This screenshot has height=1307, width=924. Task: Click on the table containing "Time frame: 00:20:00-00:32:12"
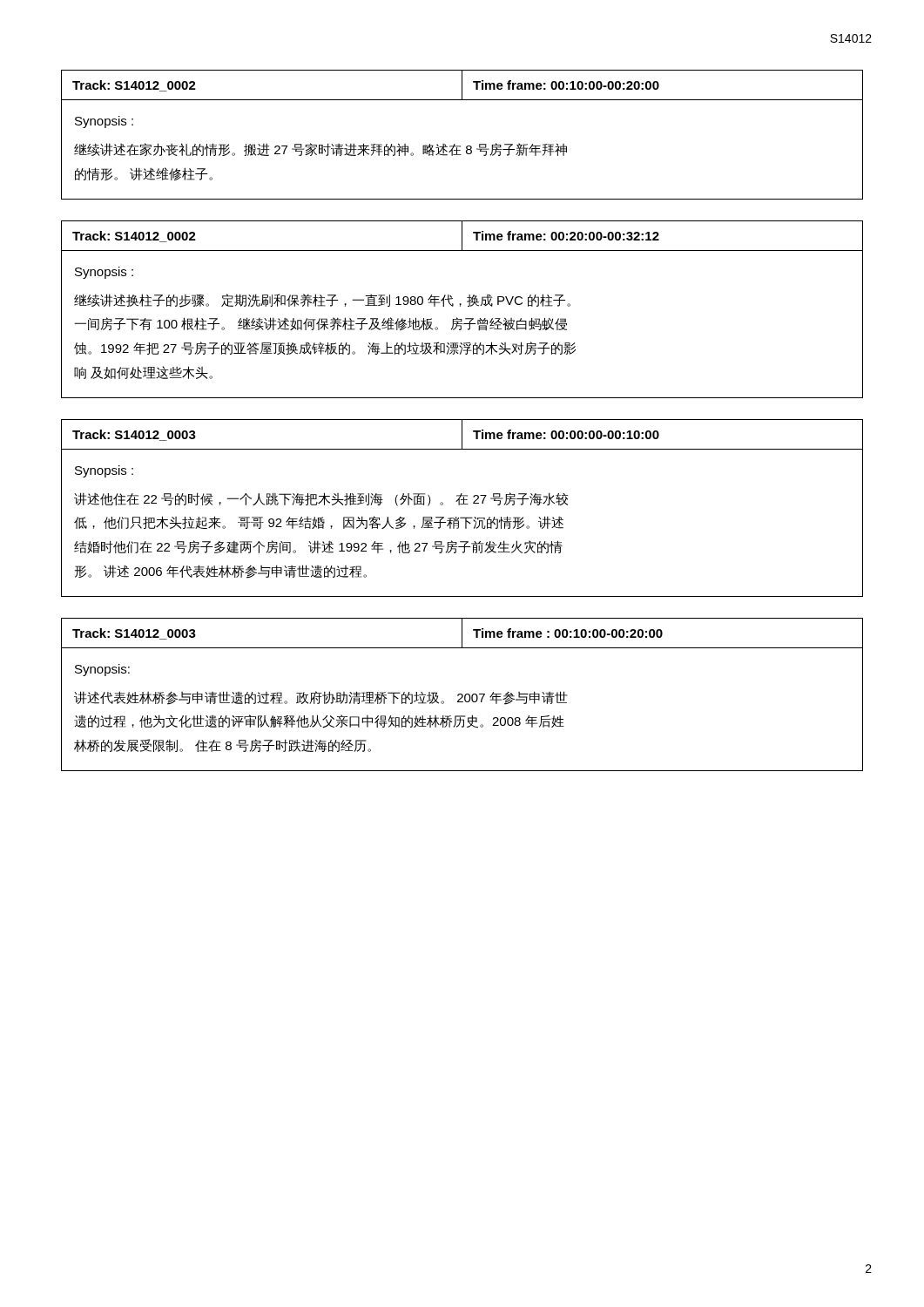(462, 235)
